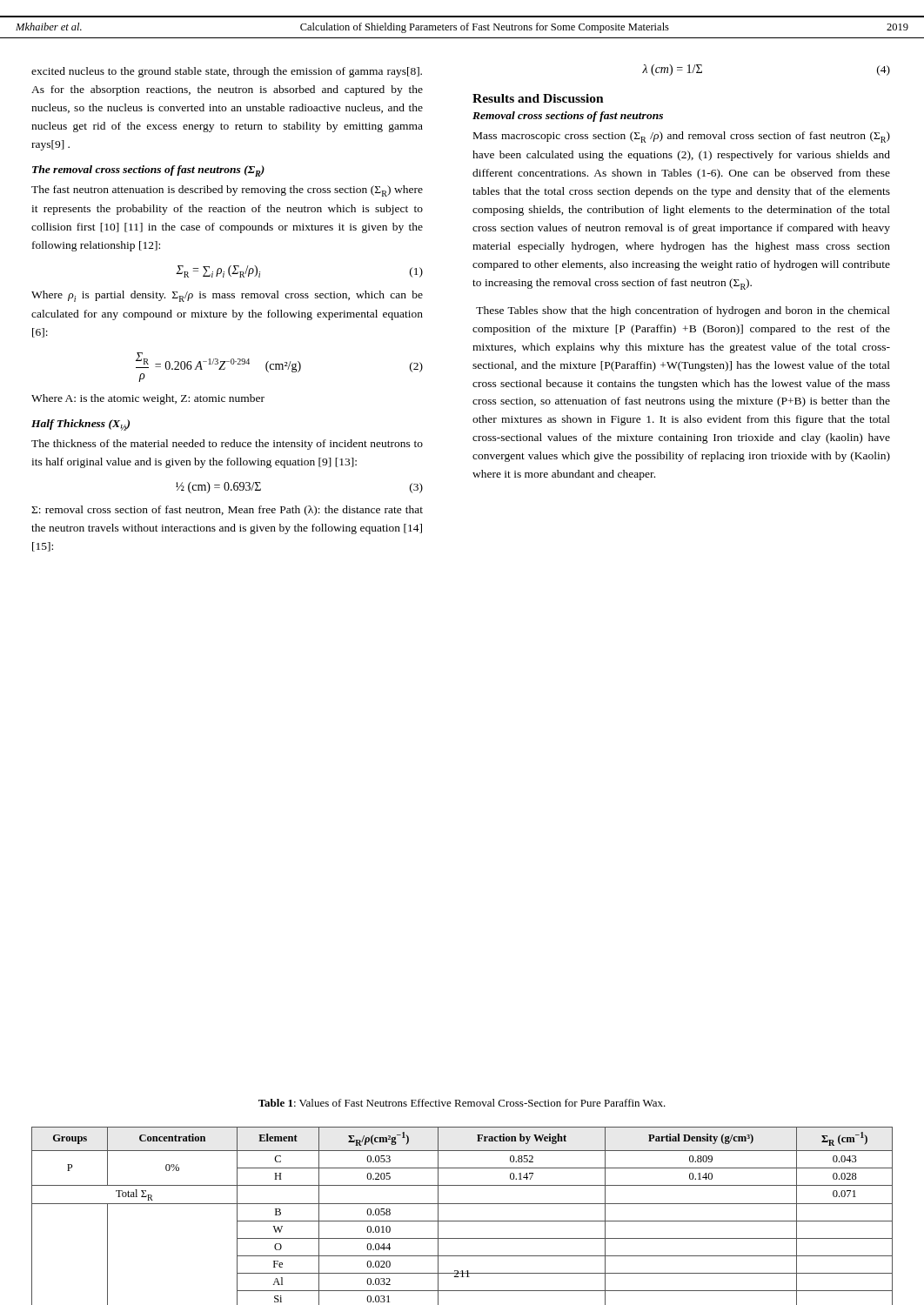
Task: Navigate to the text starting "These Tables show that the high concentration of"
Action: coord(681,392)
